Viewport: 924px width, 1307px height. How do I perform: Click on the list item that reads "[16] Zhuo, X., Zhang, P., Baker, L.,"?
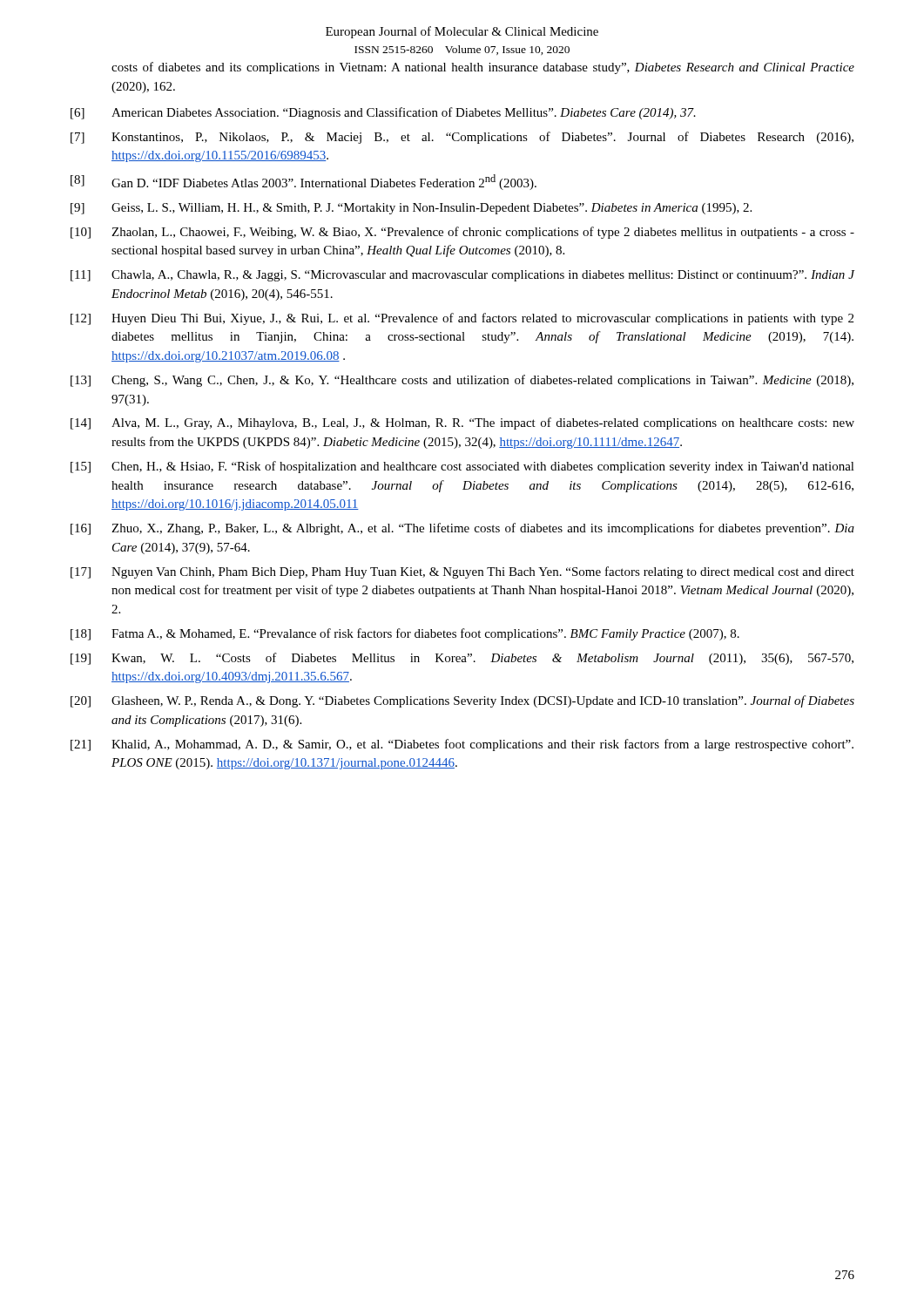click(462, 538)
